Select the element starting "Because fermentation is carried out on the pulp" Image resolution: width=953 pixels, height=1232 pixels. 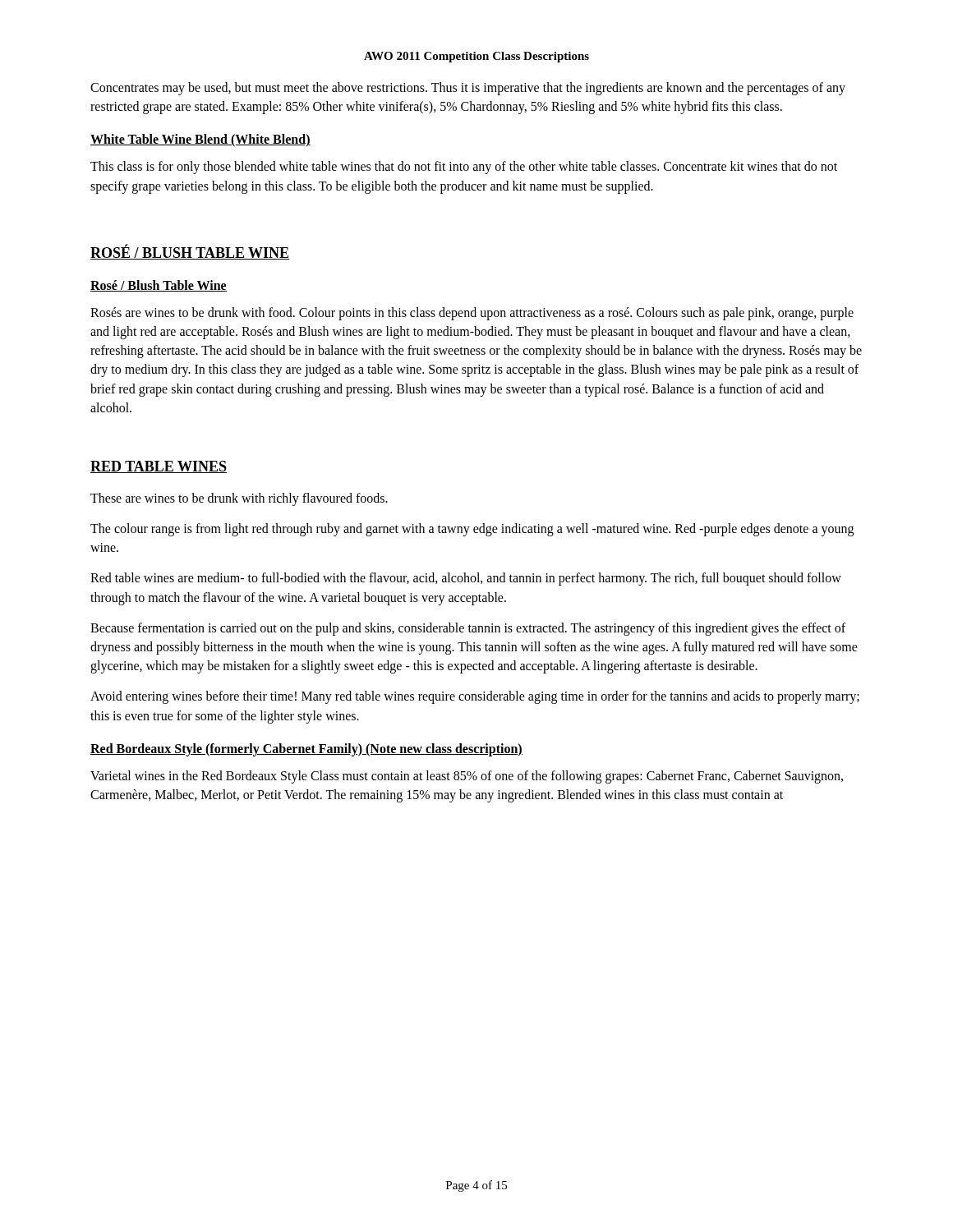point(474,647)
